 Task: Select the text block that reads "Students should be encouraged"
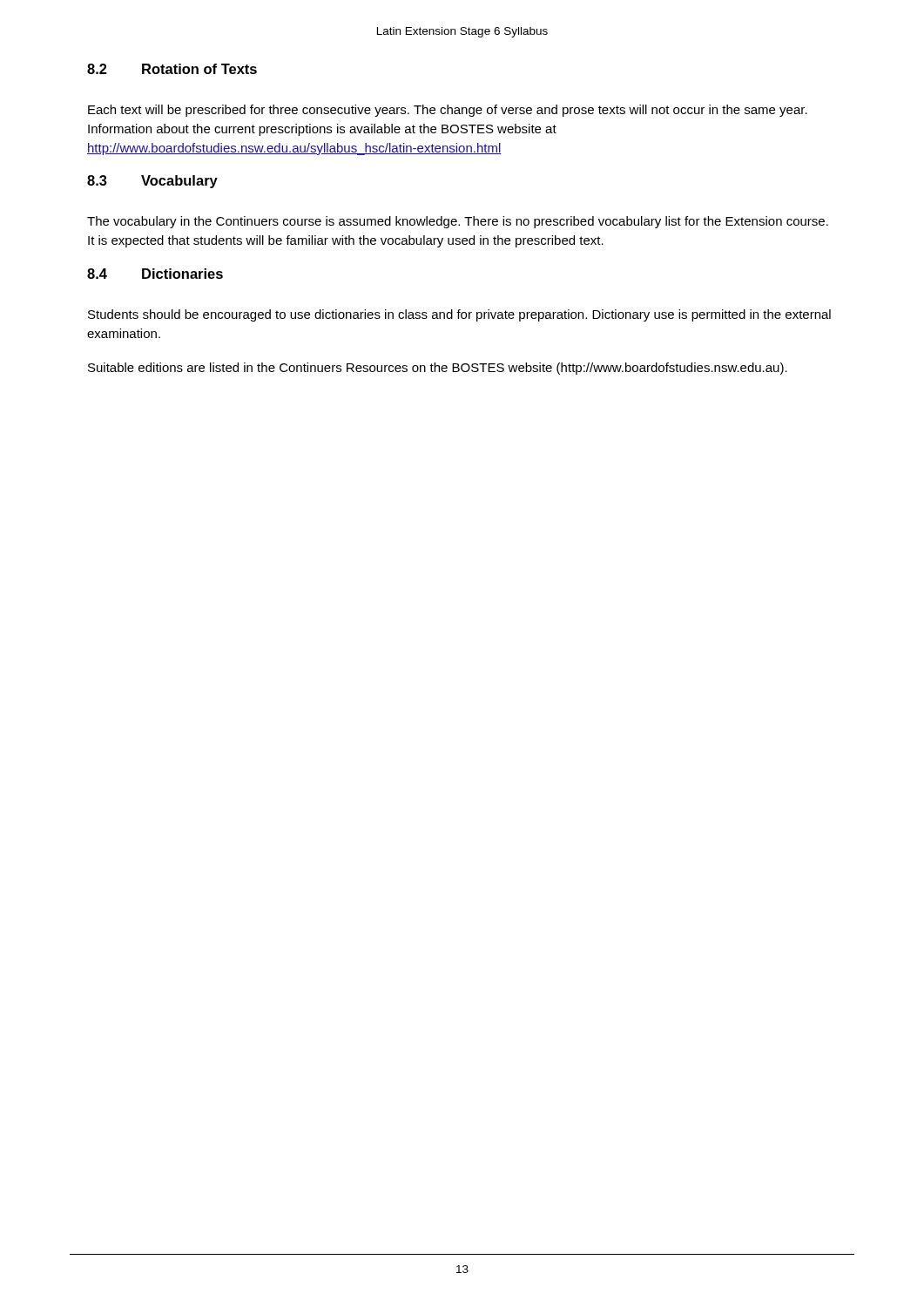[459, 323]
